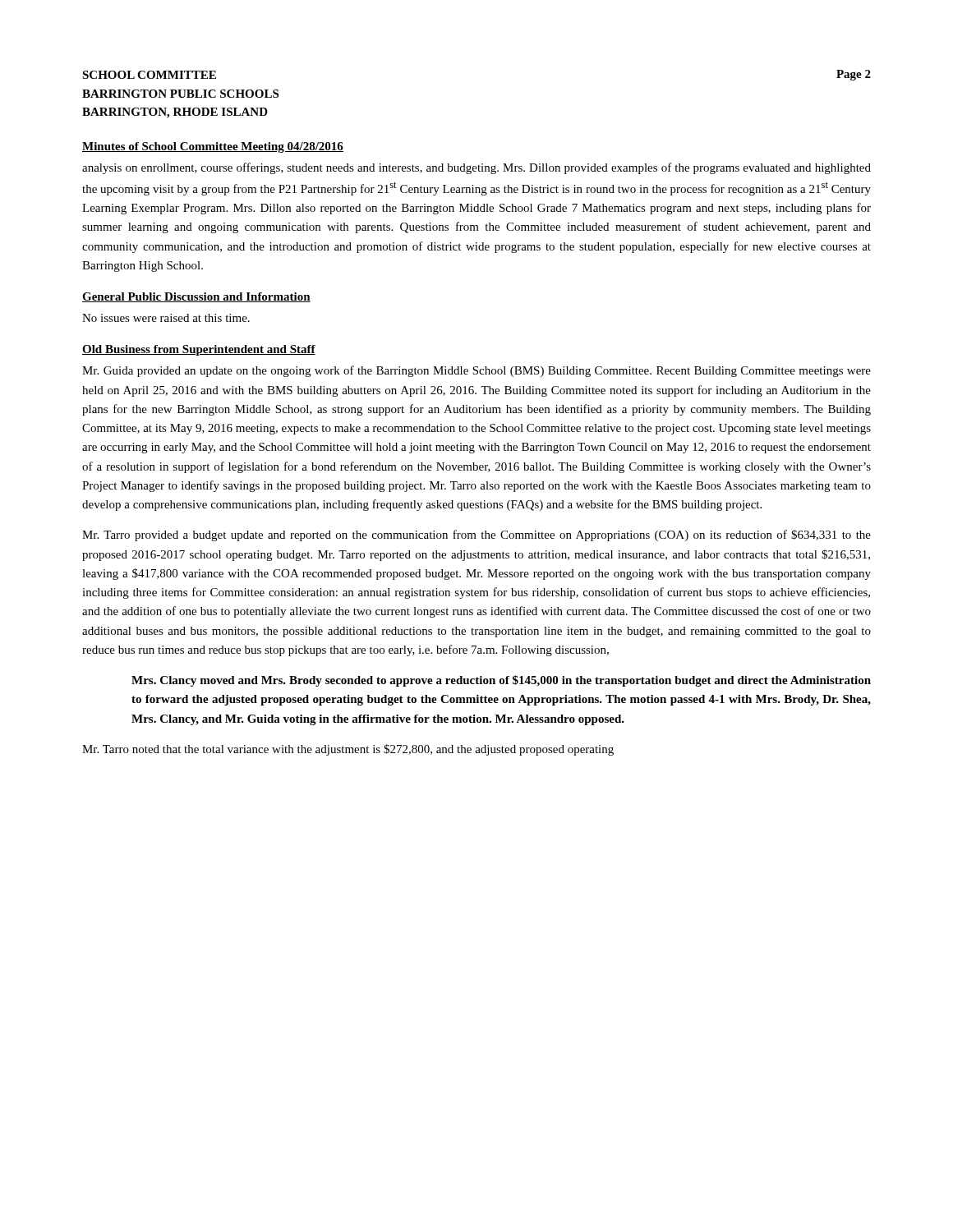953x1232 pixels.
Task: Locate the text "Old Business from Superintendent and Staff"
Action: 199,349
